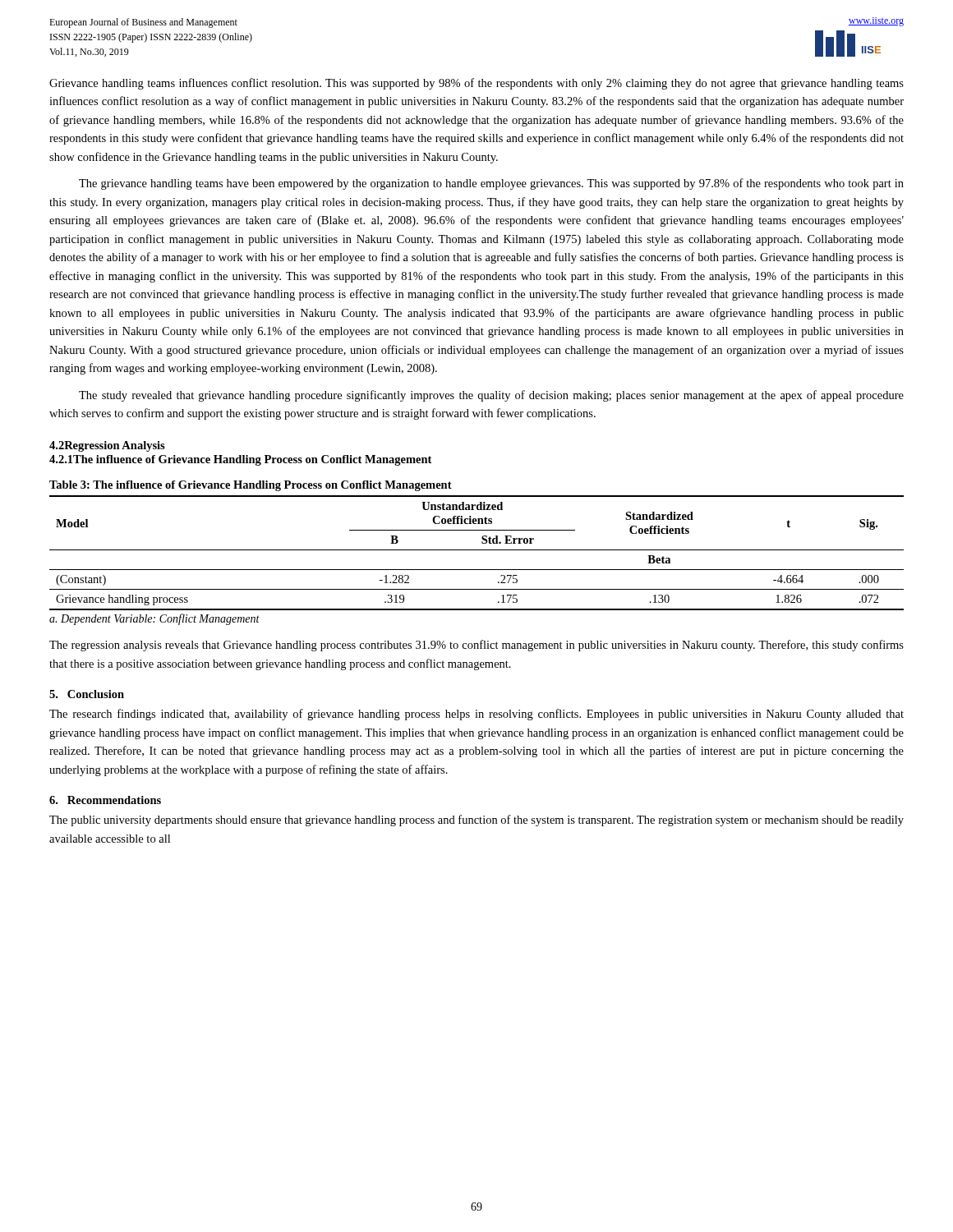
Task: Select the section header that reads "5. Conclusion"
Action: [x=87, y=694]
